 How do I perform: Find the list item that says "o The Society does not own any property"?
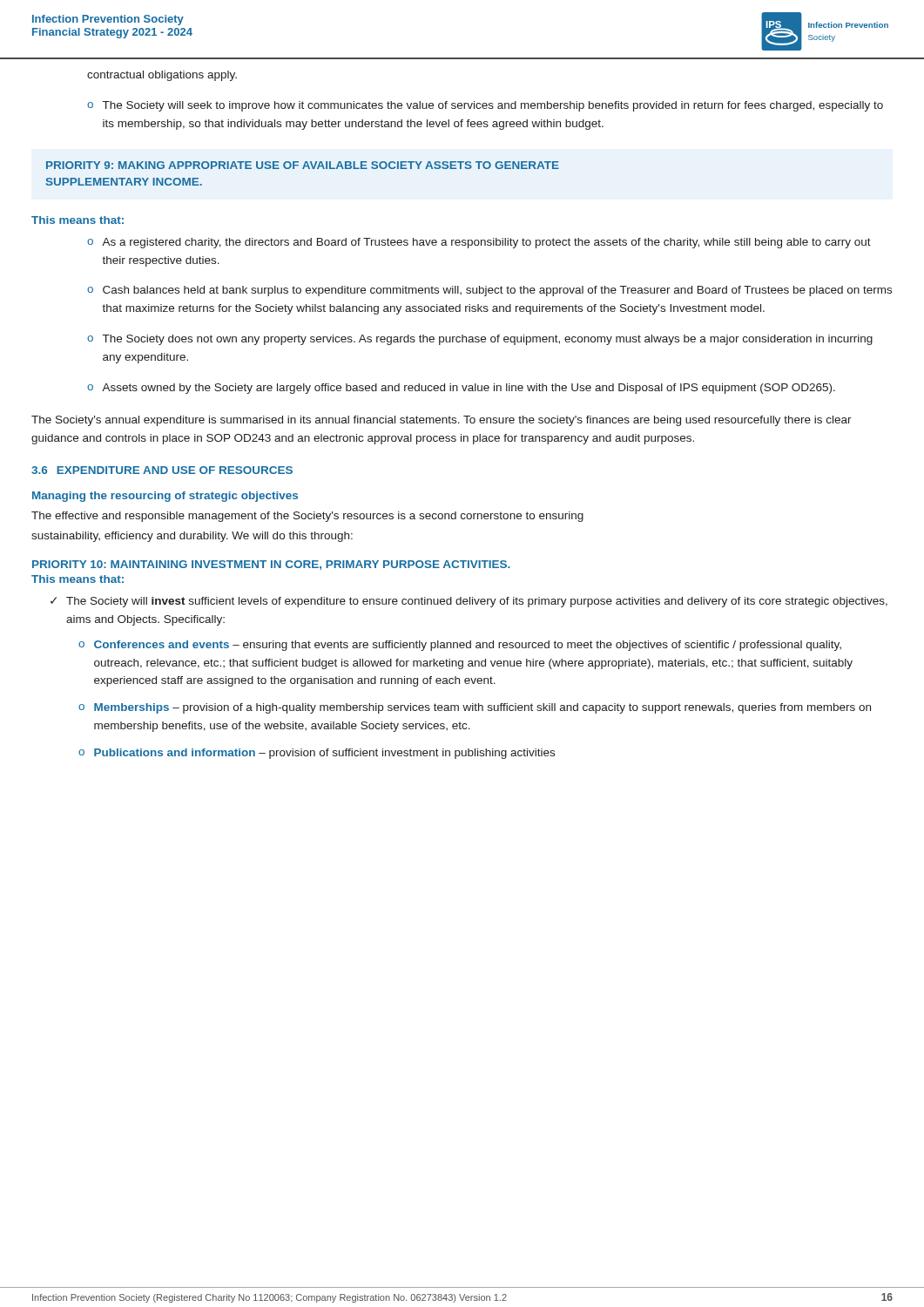click(490, 349)
